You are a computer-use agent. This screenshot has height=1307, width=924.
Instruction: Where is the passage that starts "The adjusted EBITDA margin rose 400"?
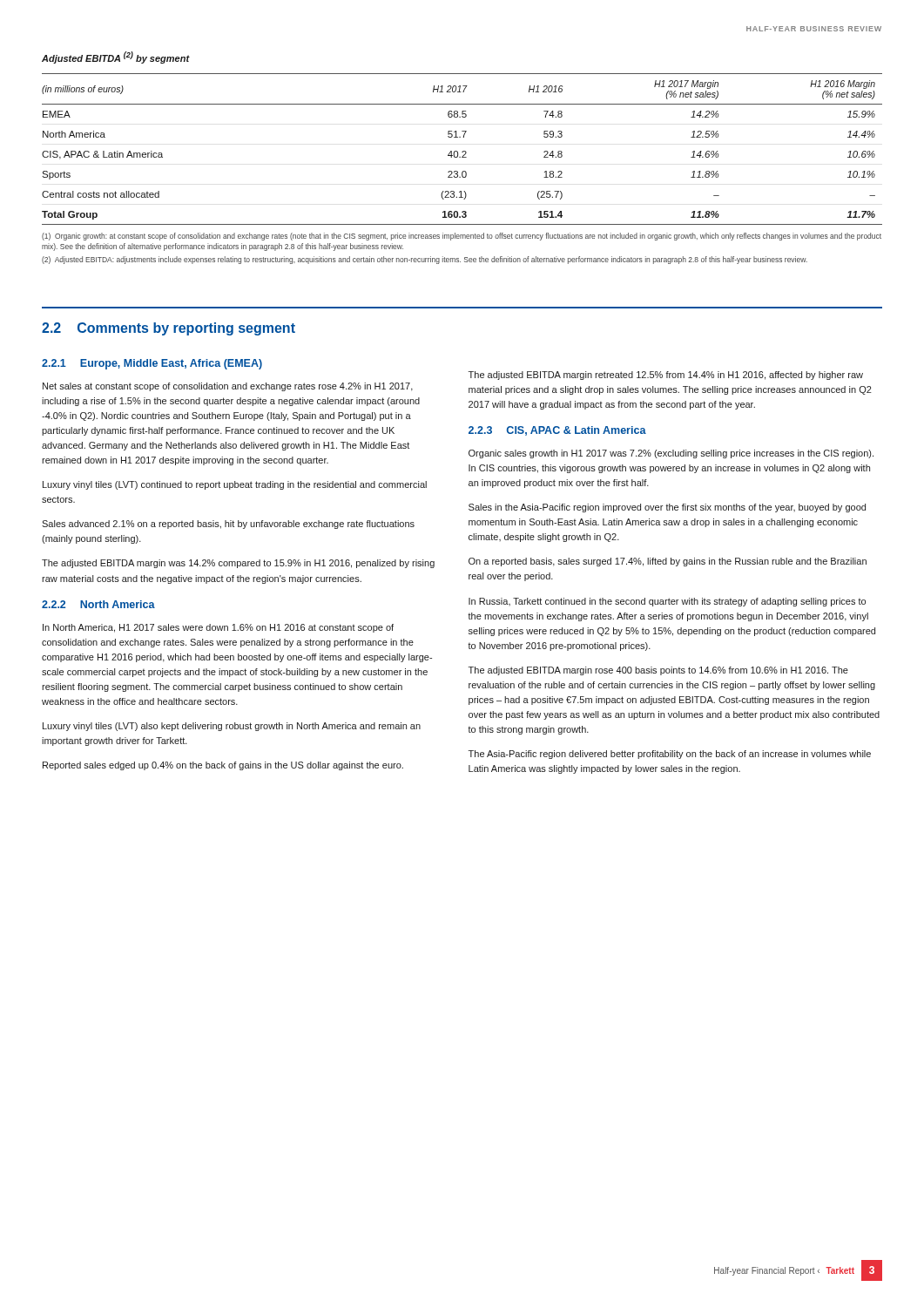point(674,700)
